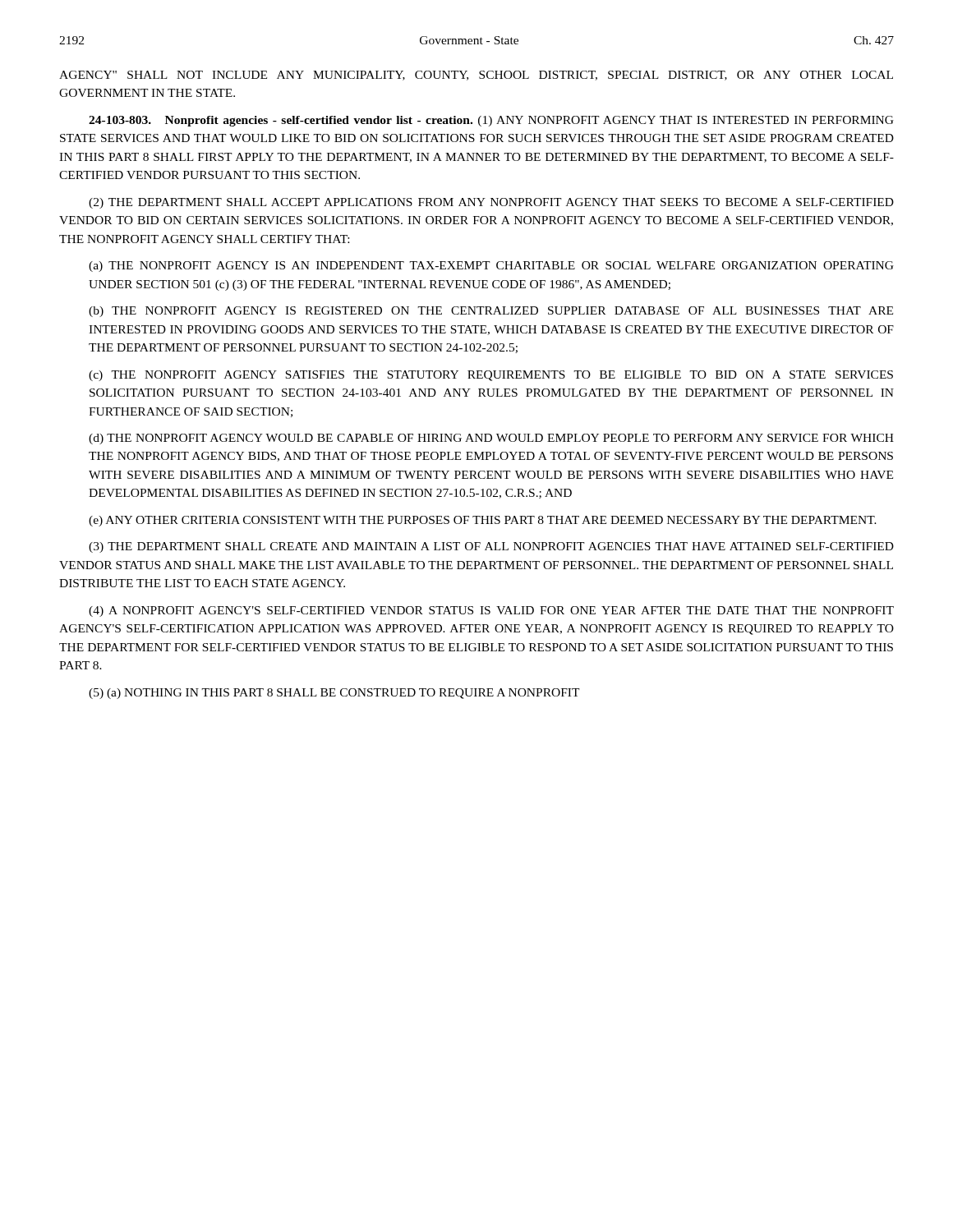This screenshot has width=953, height=1232.
Task: Select the text block containing "(5) (a) NOTHING IN THIS PART 8 SHALL"
Action: pyautogui.click(x=476, y=692)
